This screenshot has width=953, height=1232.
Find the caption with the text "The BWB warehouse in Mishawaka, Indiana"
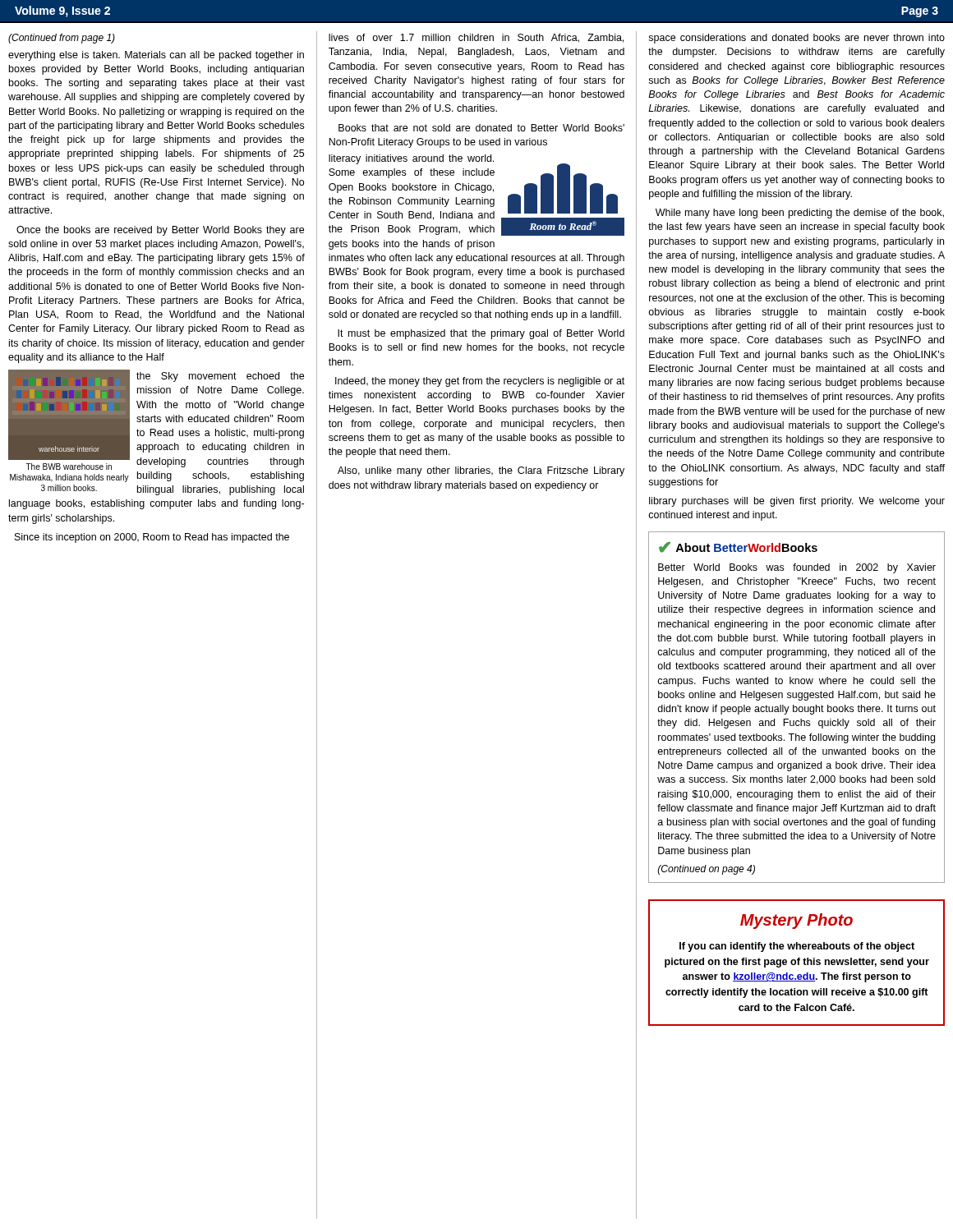(x=69, y=478)
